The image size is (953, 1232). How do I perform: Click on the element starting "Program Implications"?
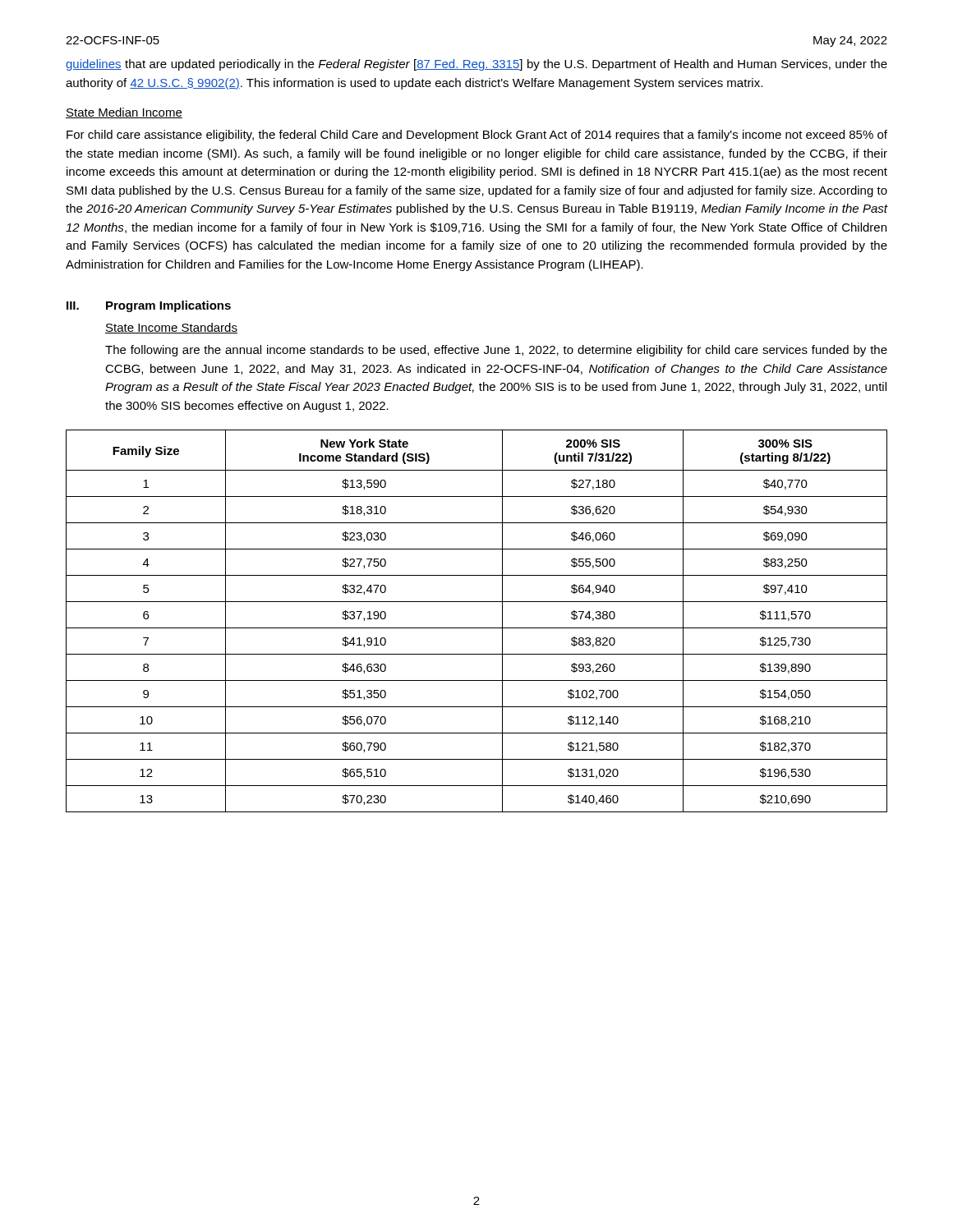[168, 305]
